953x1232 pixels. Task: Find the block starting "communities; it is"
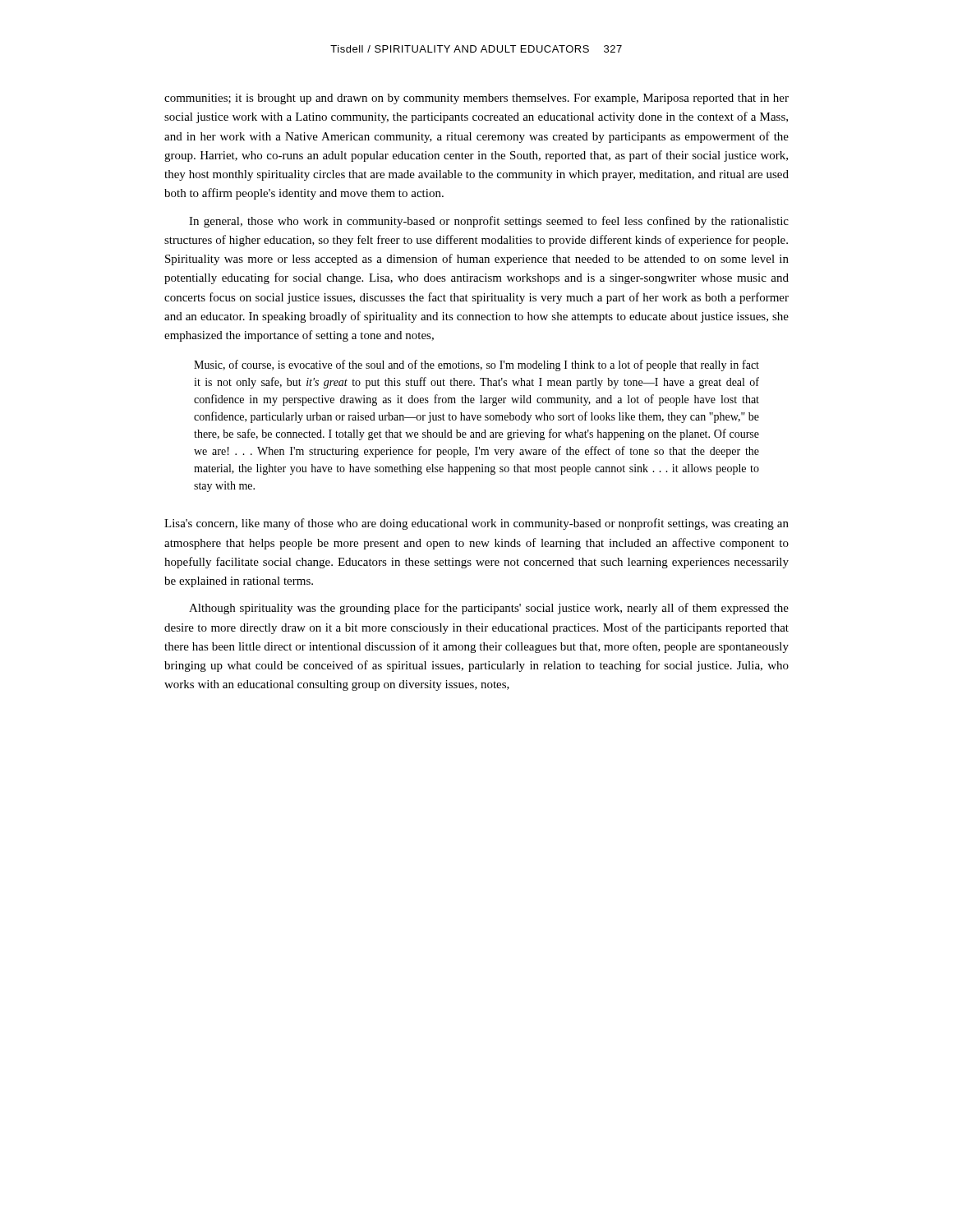pos(476,145)
